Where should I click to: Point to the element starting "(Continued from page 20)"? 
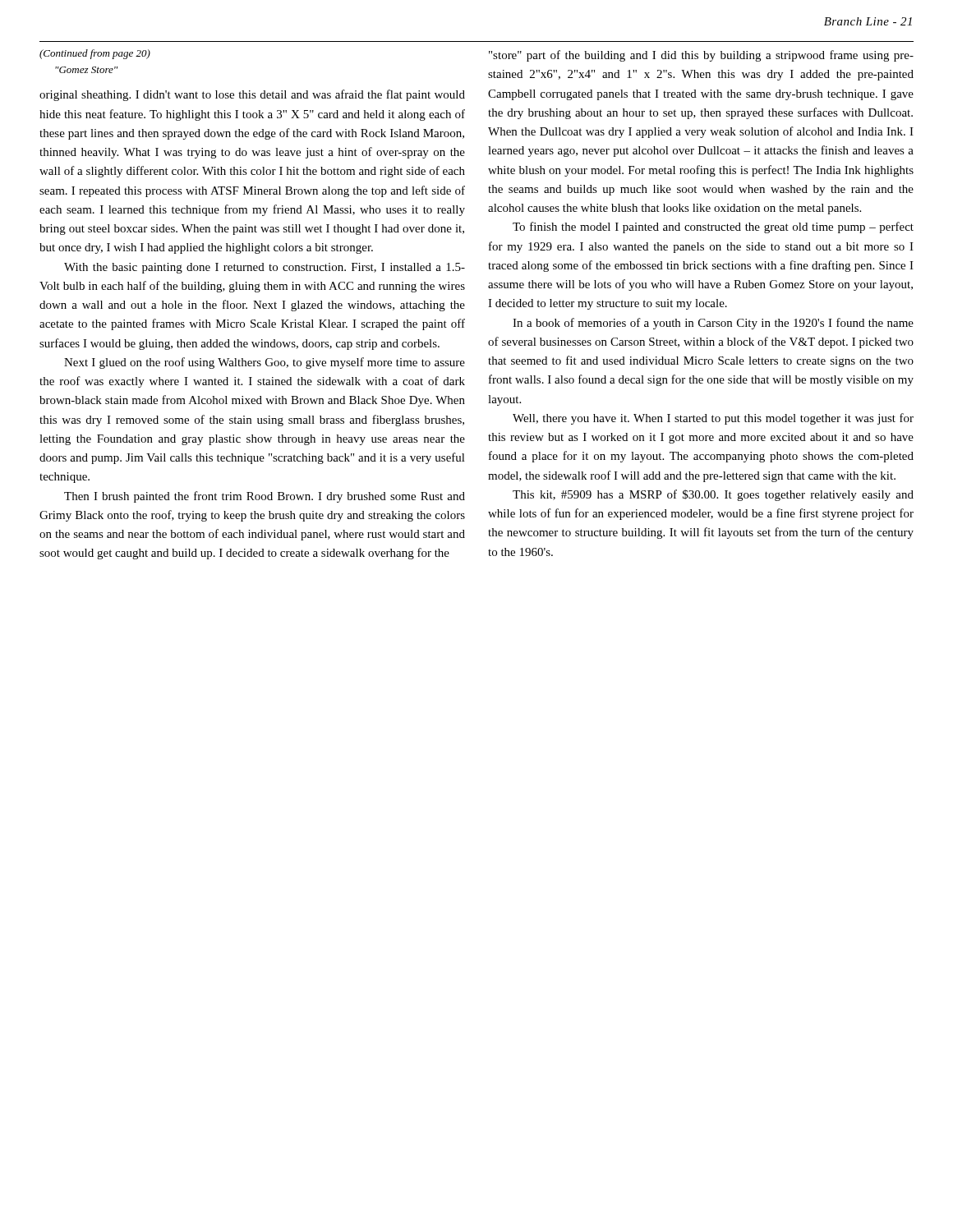click(95, 53)
